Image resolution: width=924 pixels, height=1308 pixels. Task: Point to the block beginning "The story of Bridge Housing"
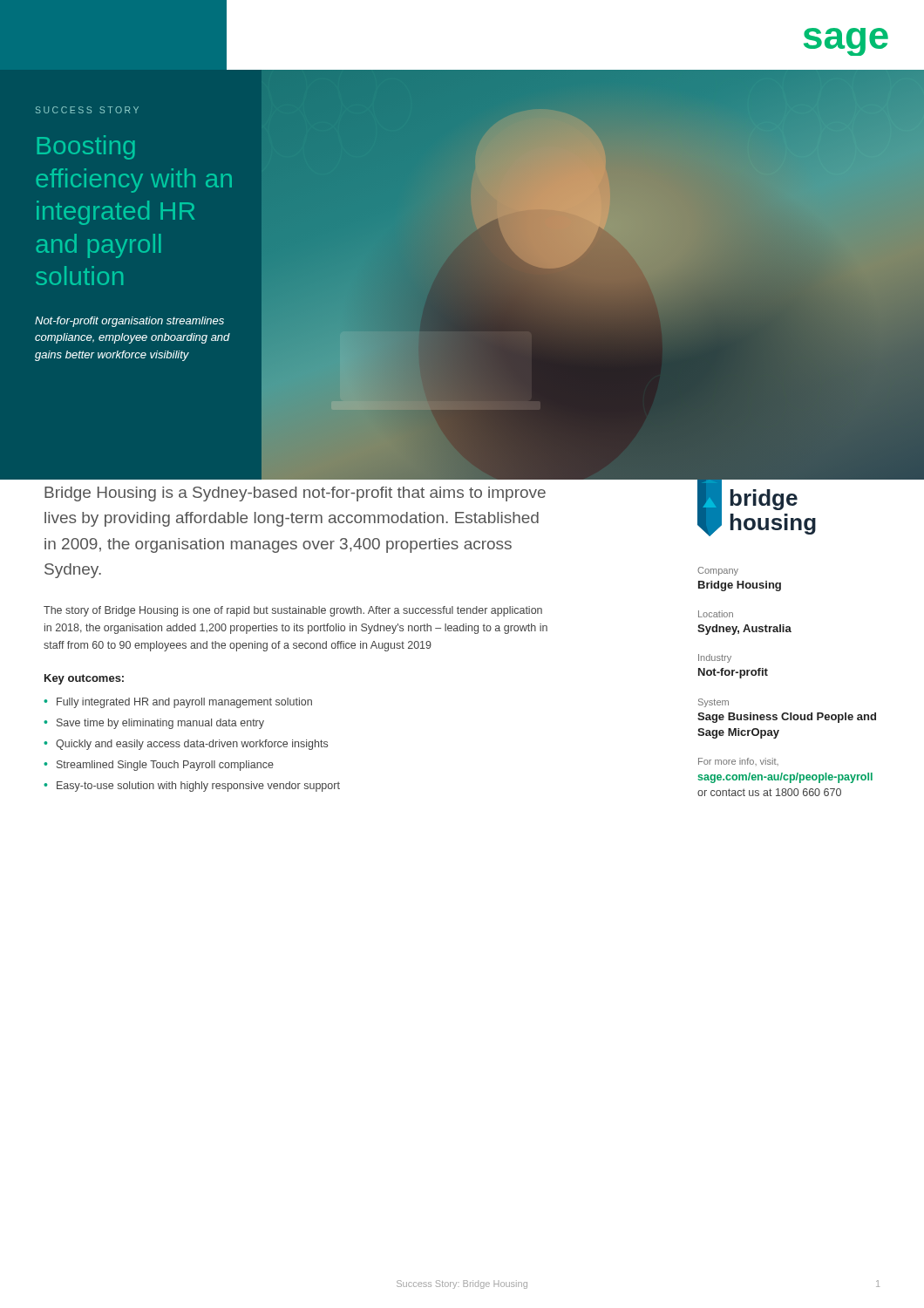296,628
